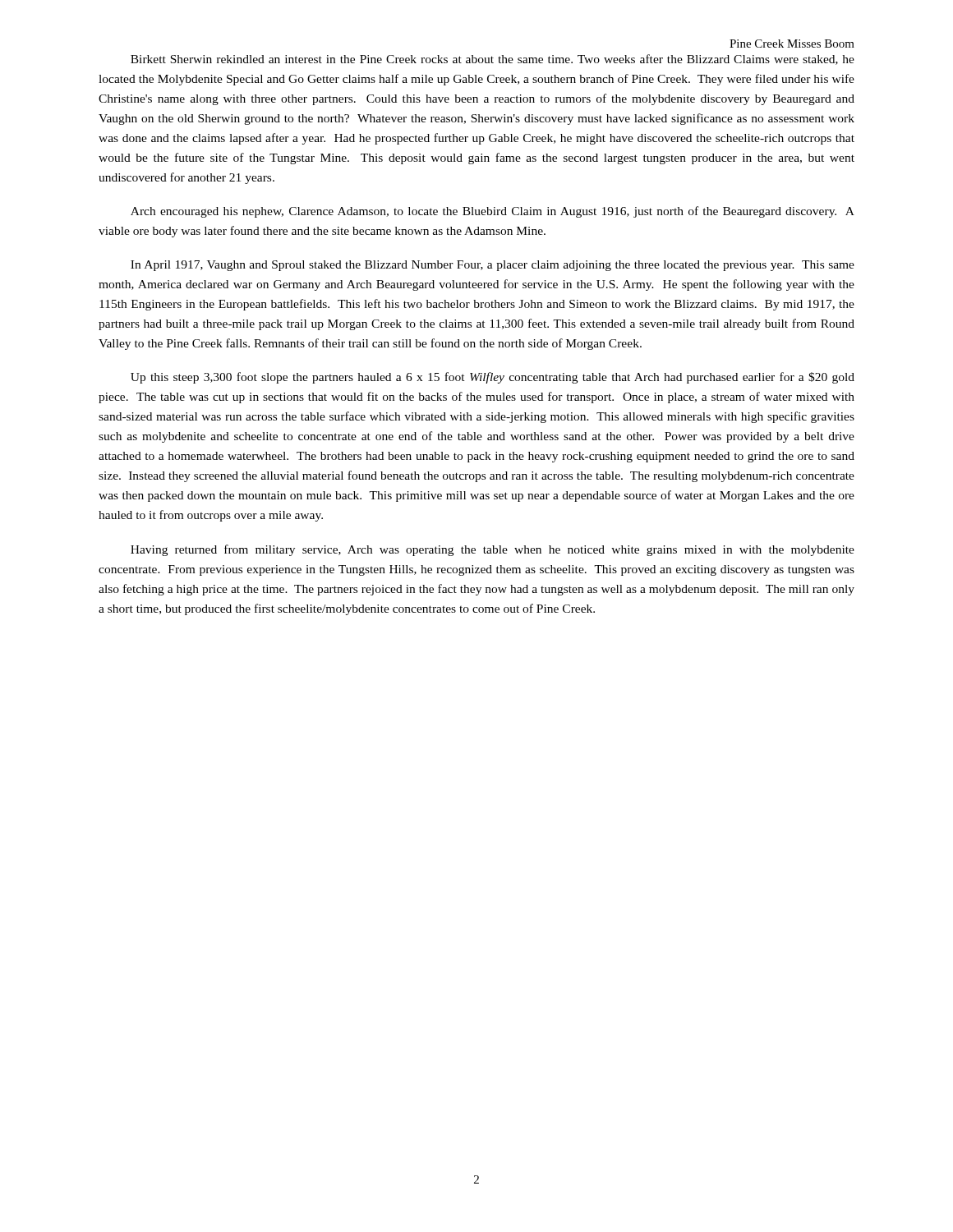This screenshot has width=953, height=1232.
Task: Click on the region starting "Birkett Sherwin rekindled an"
Action: point(476,118)
